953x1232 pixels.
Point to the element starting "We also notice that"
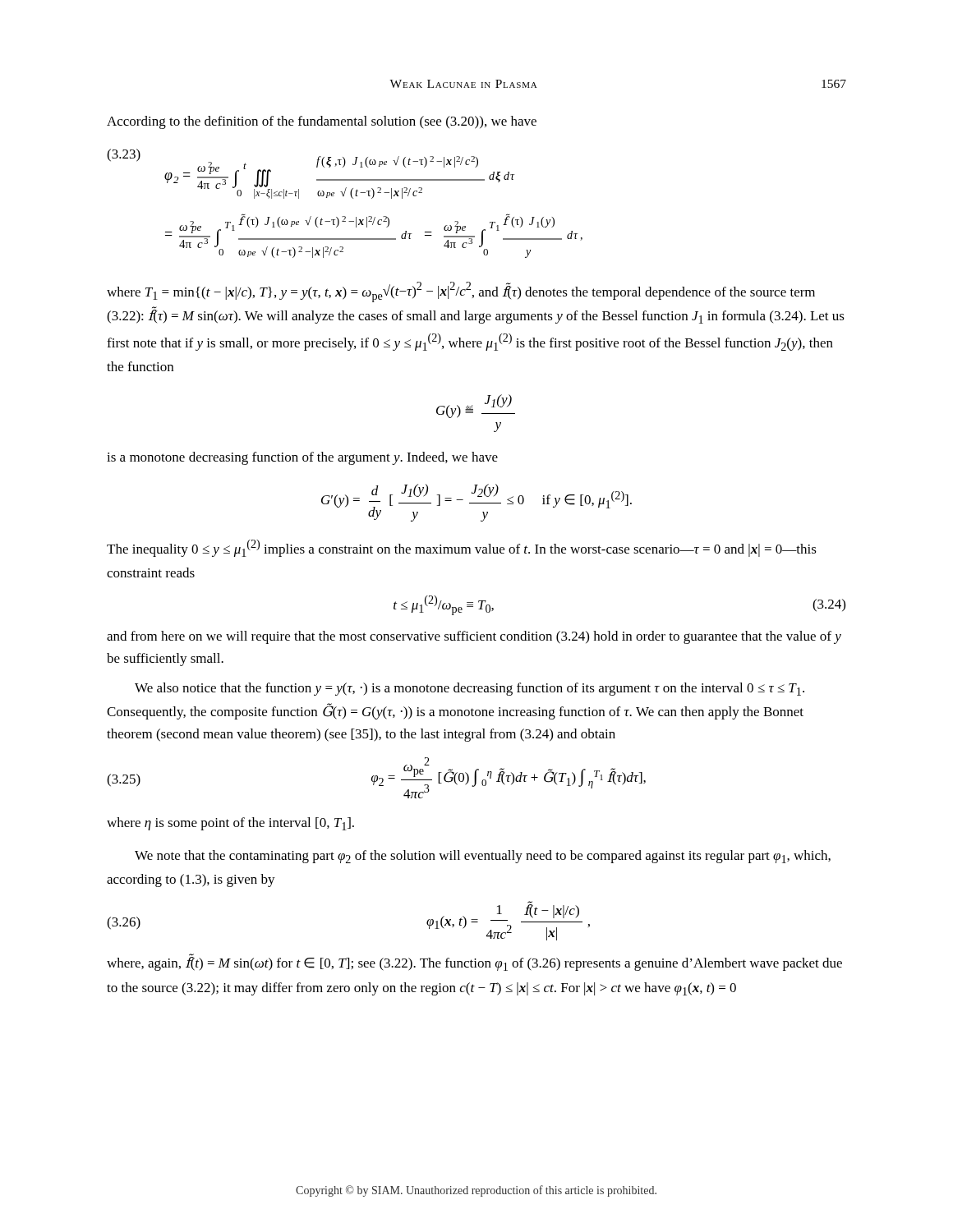pos(456,711)
